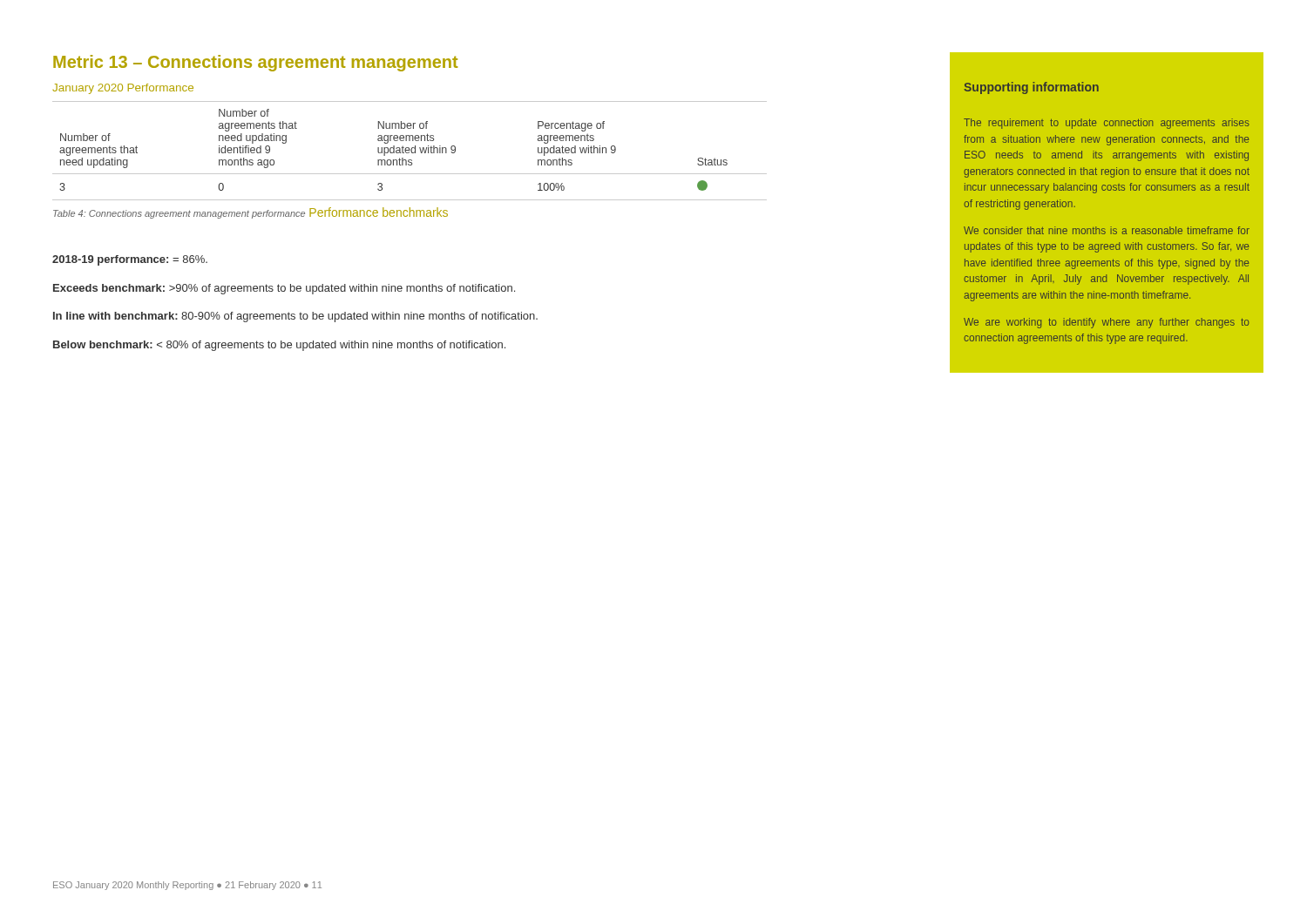Find the list item that reads "In line with"
This screenshot has height=924, width=1307.
[410, 316]
